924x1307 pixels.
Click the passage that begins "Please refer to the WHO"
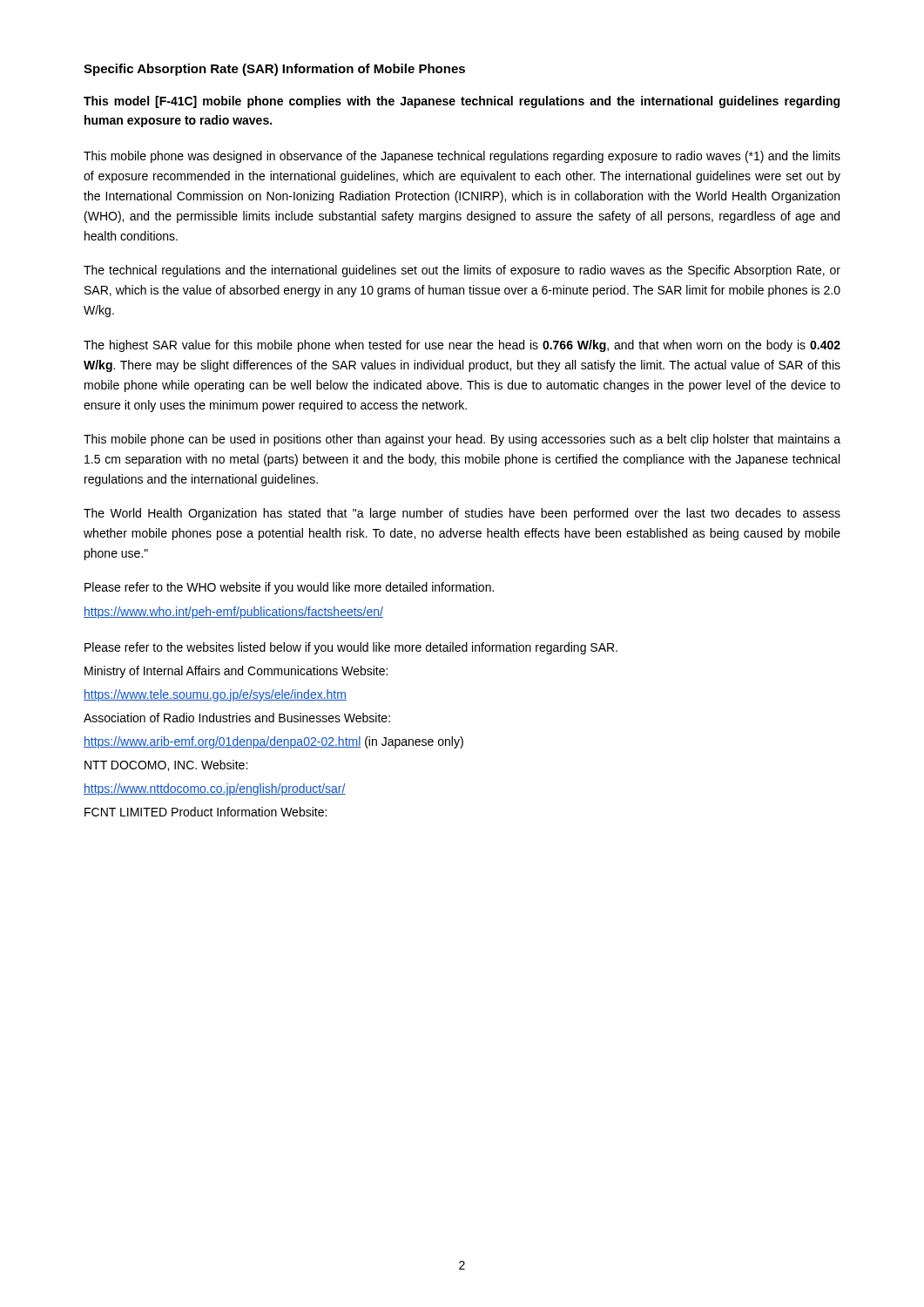coord(289,588)
